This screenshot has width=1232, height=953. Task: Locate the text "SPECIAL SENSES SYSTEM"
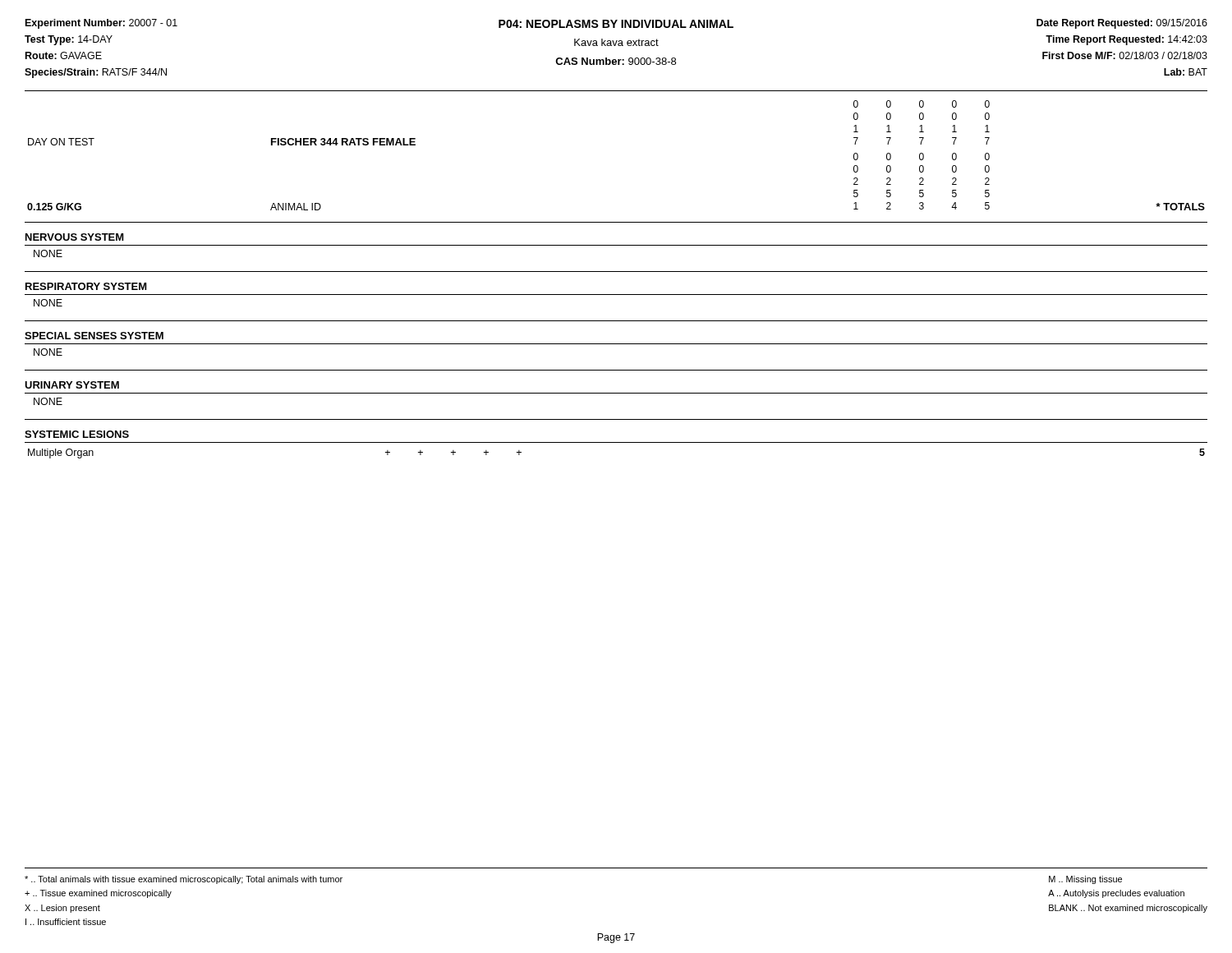tap(94, 336)
